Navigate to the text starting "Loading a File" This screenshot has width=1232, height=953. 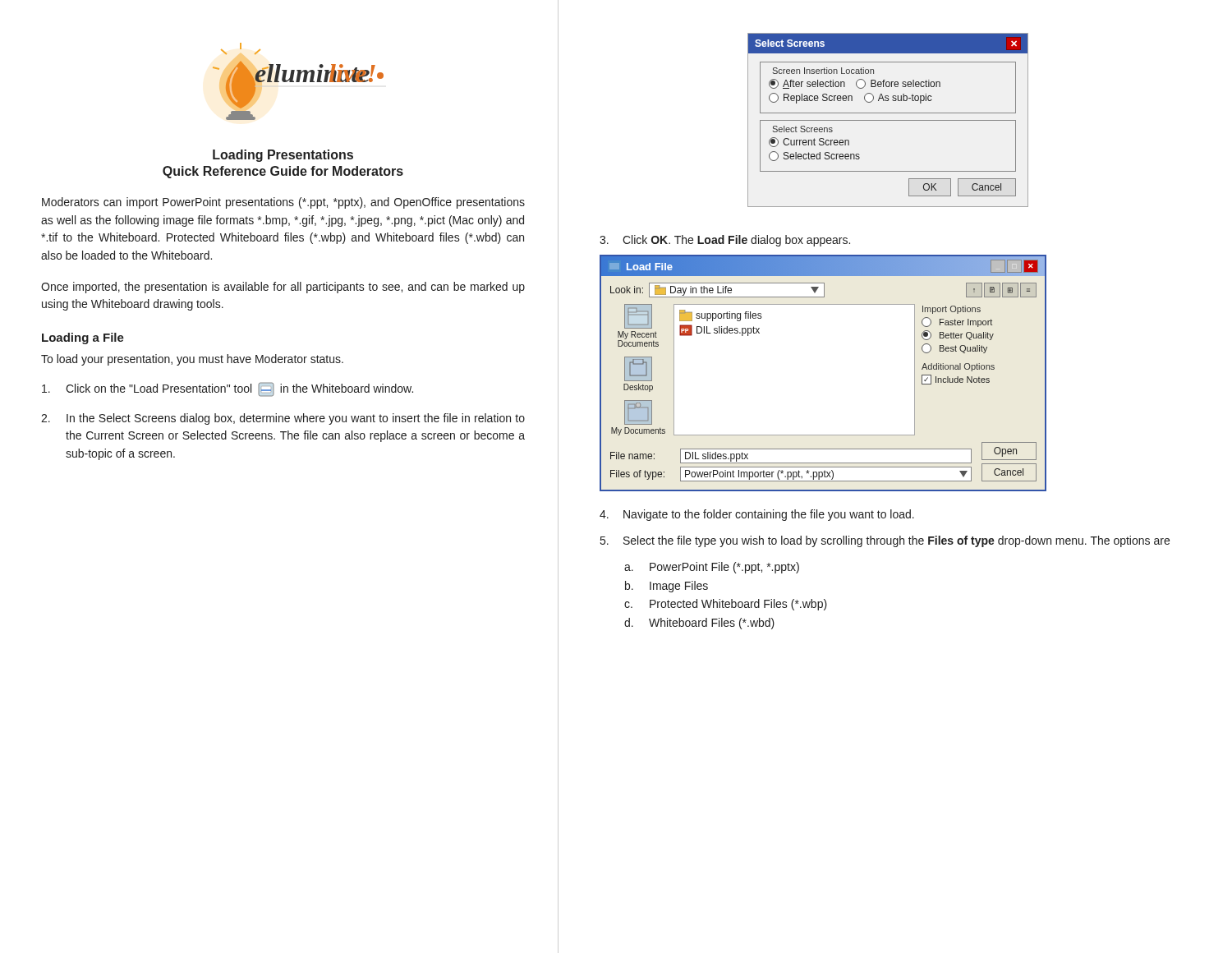82,337
